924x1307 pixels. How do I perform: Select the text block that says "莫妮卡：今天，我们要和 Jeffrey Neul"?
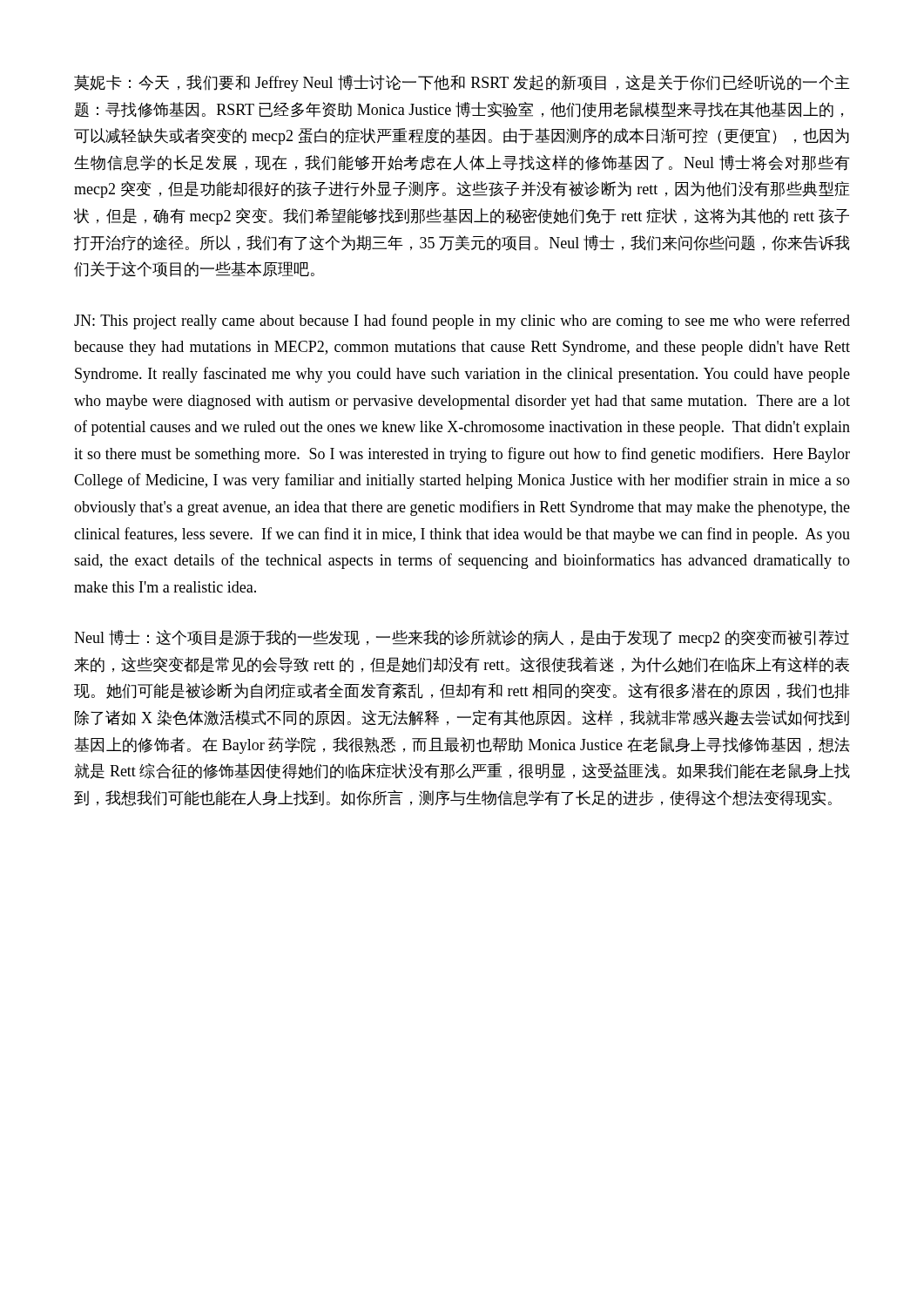pyautogui.click(x=462, y=176)
